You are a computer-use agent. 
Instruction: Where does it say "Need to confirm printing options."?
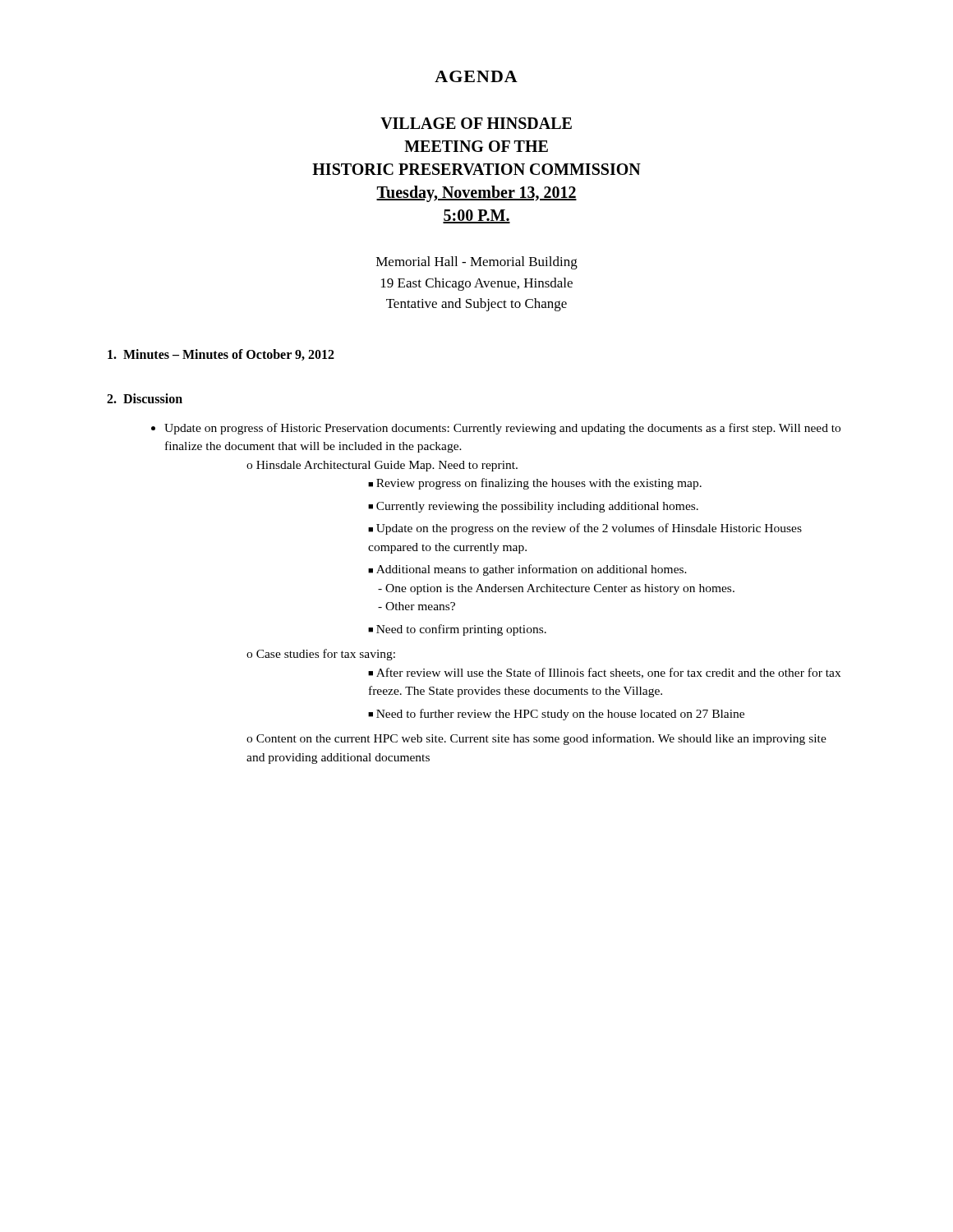tap(461, 629)
